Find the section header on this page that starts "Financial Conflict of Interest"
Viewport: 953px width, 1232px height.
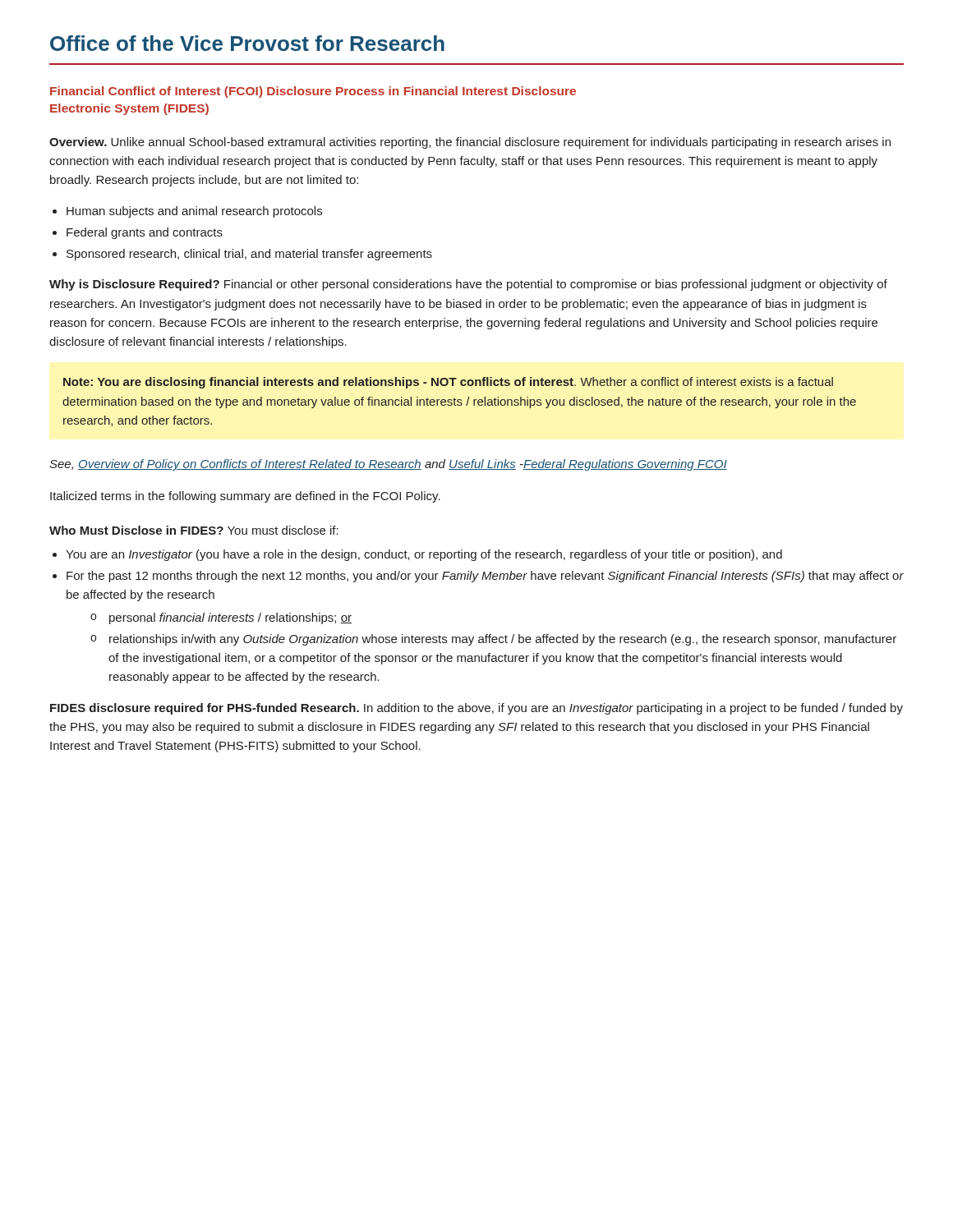(313, 99)
